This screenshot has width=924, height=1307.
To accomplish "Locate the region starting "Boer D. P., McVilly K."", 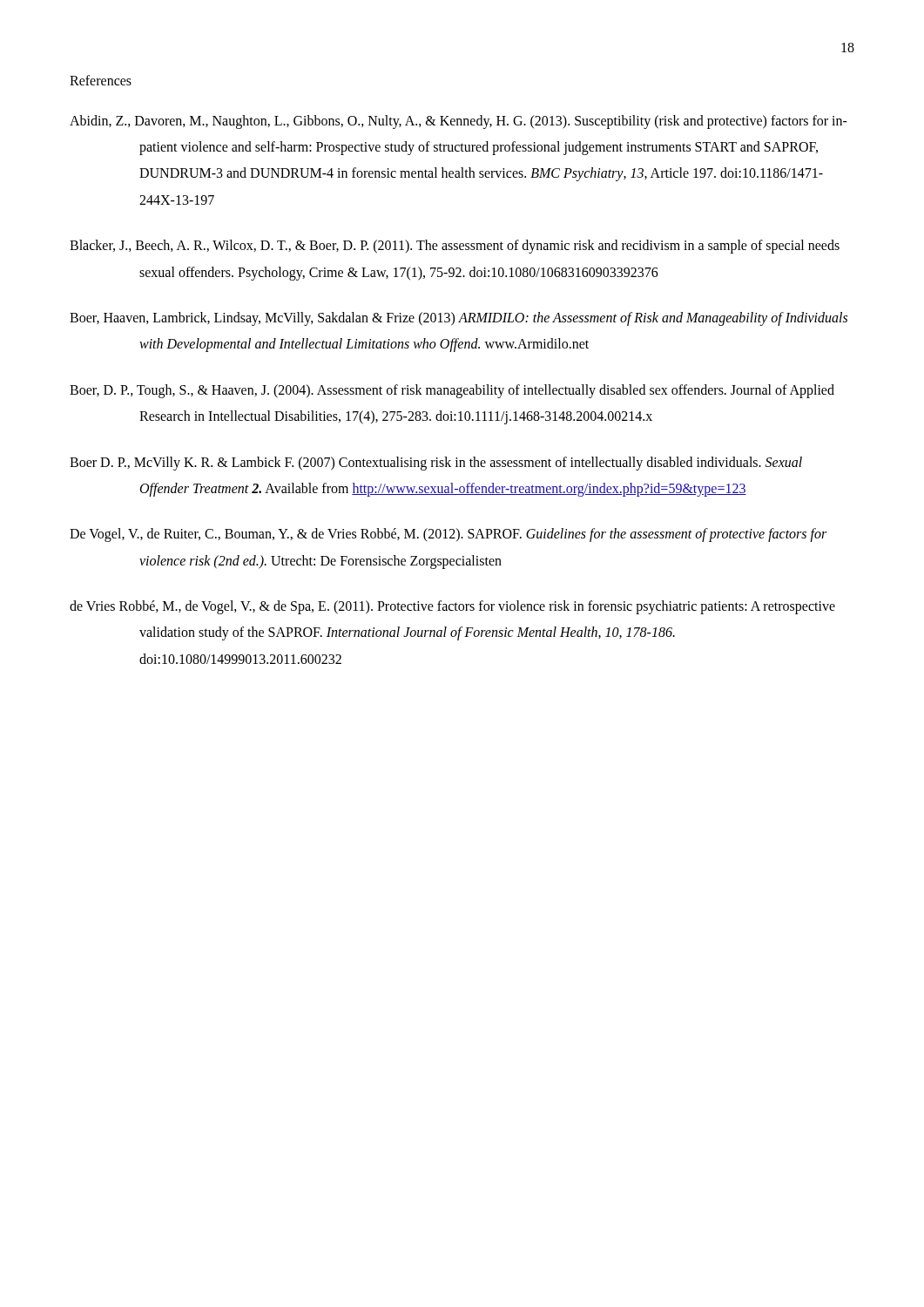I will [x=436, y=475].
